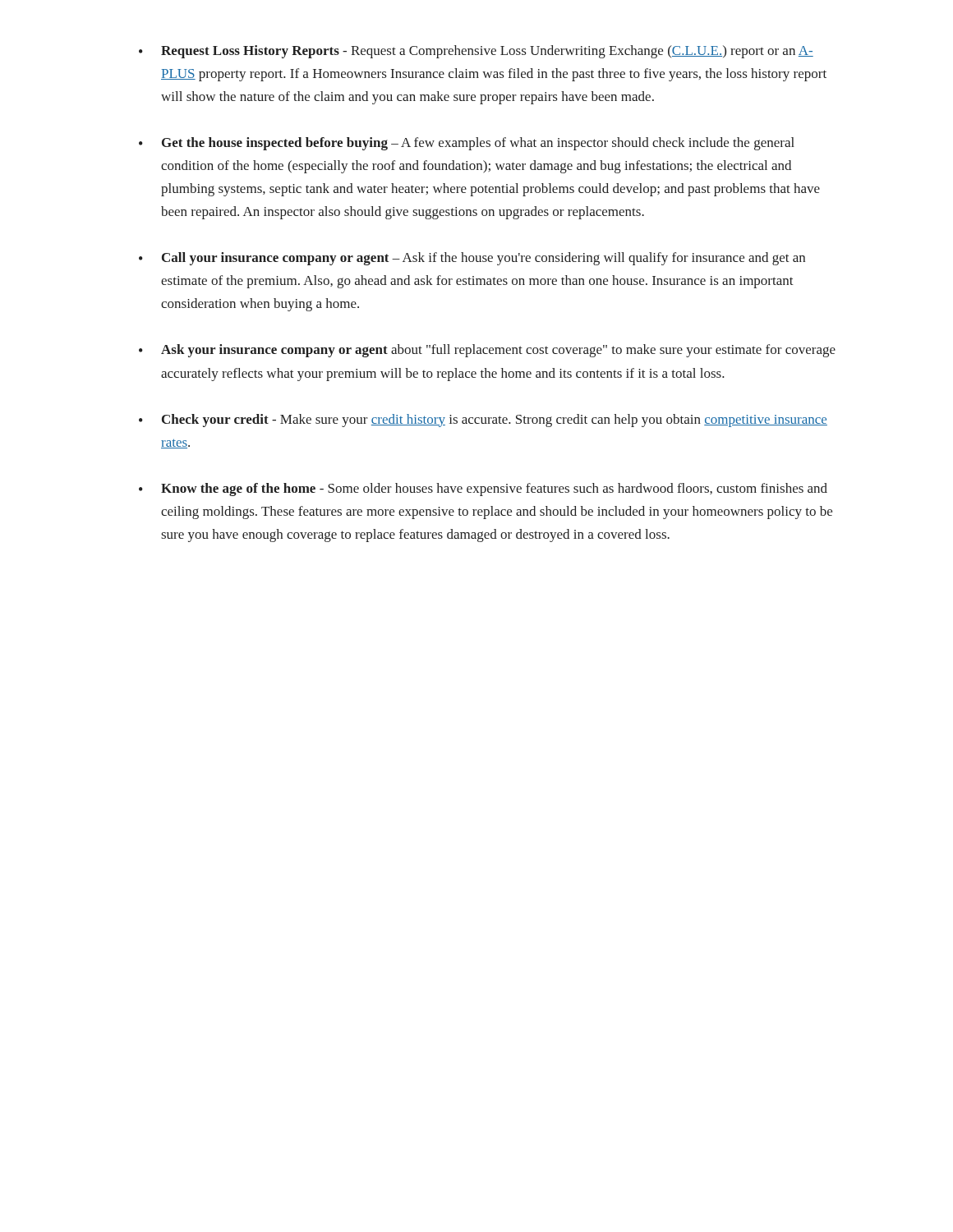Point to the block beginning "• Know the age of the"

491,511
